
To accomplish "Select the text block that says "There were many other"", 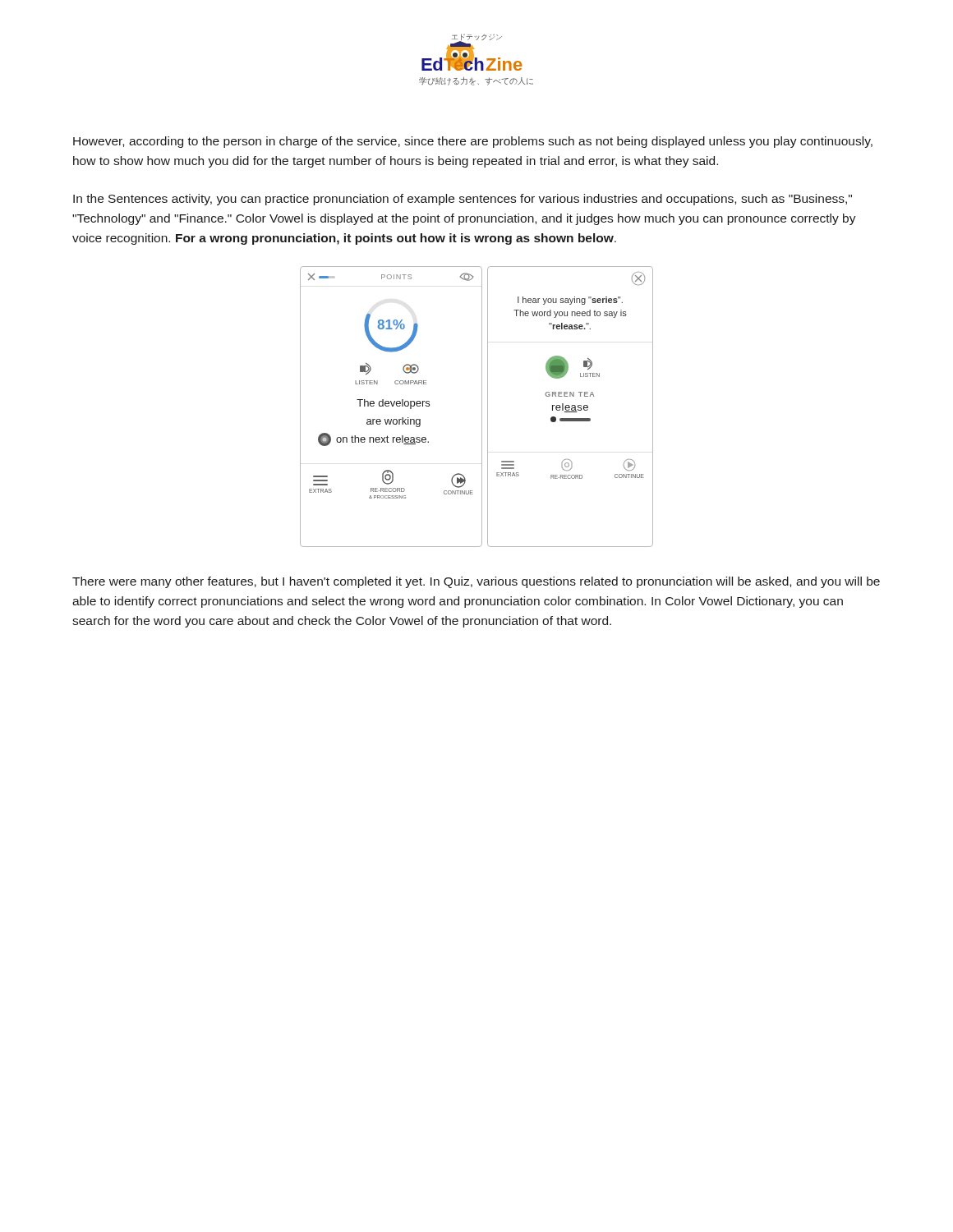I will coord(476,601).
